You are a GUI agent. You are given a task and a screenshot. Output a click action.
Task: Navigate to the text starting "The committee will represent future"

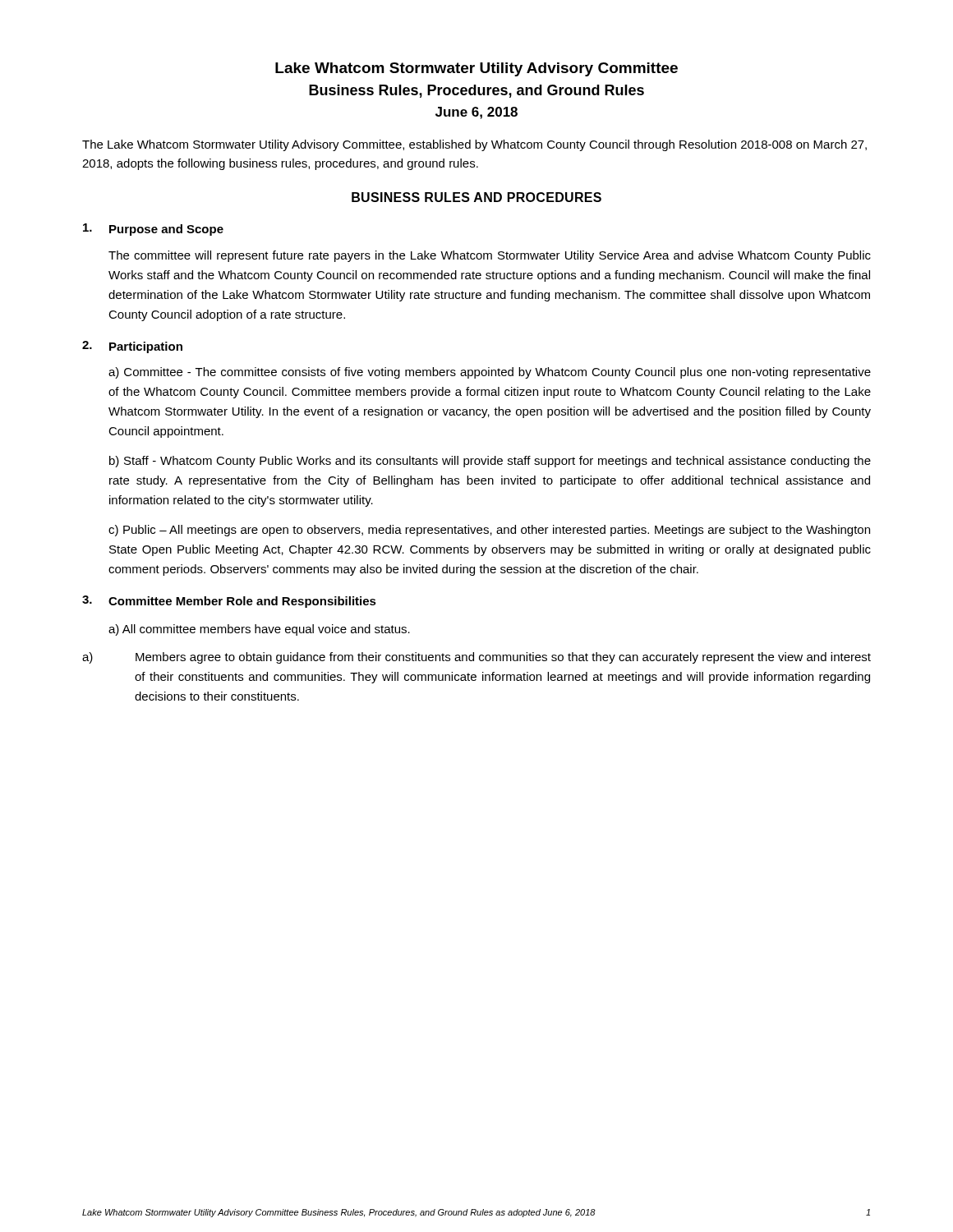point(490,284)
